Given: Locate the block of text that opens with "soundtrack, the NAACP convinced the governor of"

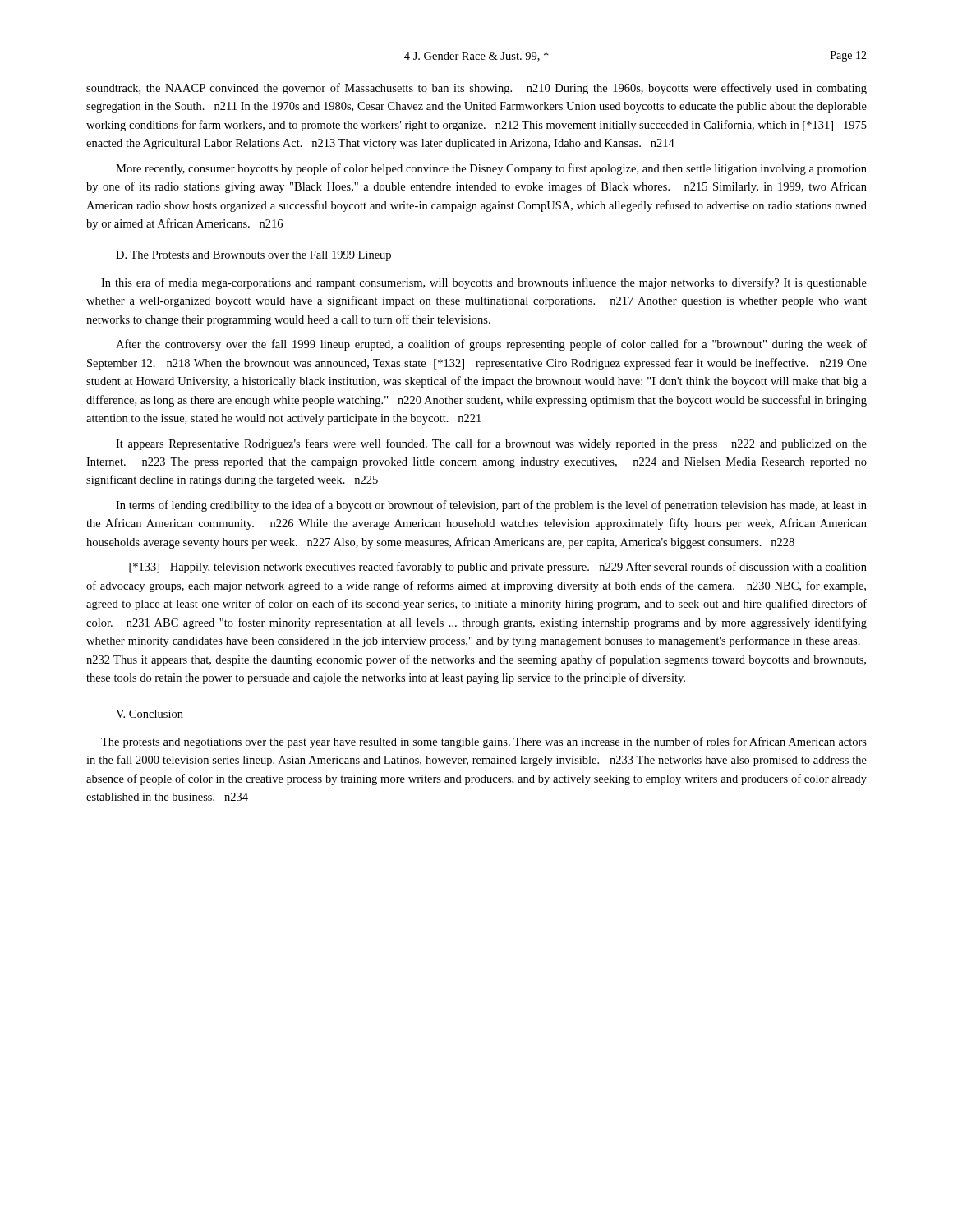Looking at the screenshot, I should [x=476, y=116].
